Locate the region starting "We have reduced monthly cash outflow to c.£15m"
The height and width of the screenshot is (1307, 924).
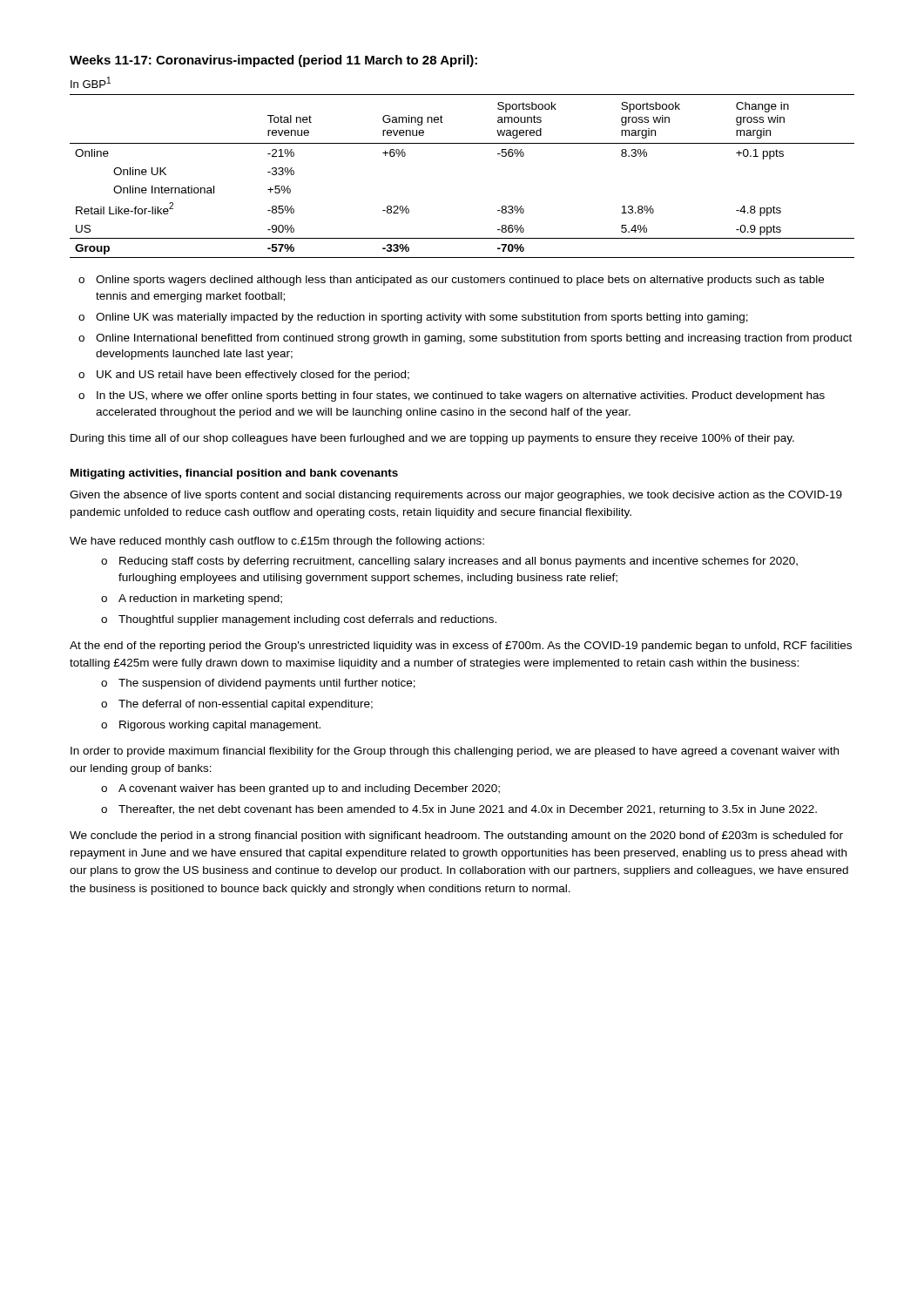(277, 540)
